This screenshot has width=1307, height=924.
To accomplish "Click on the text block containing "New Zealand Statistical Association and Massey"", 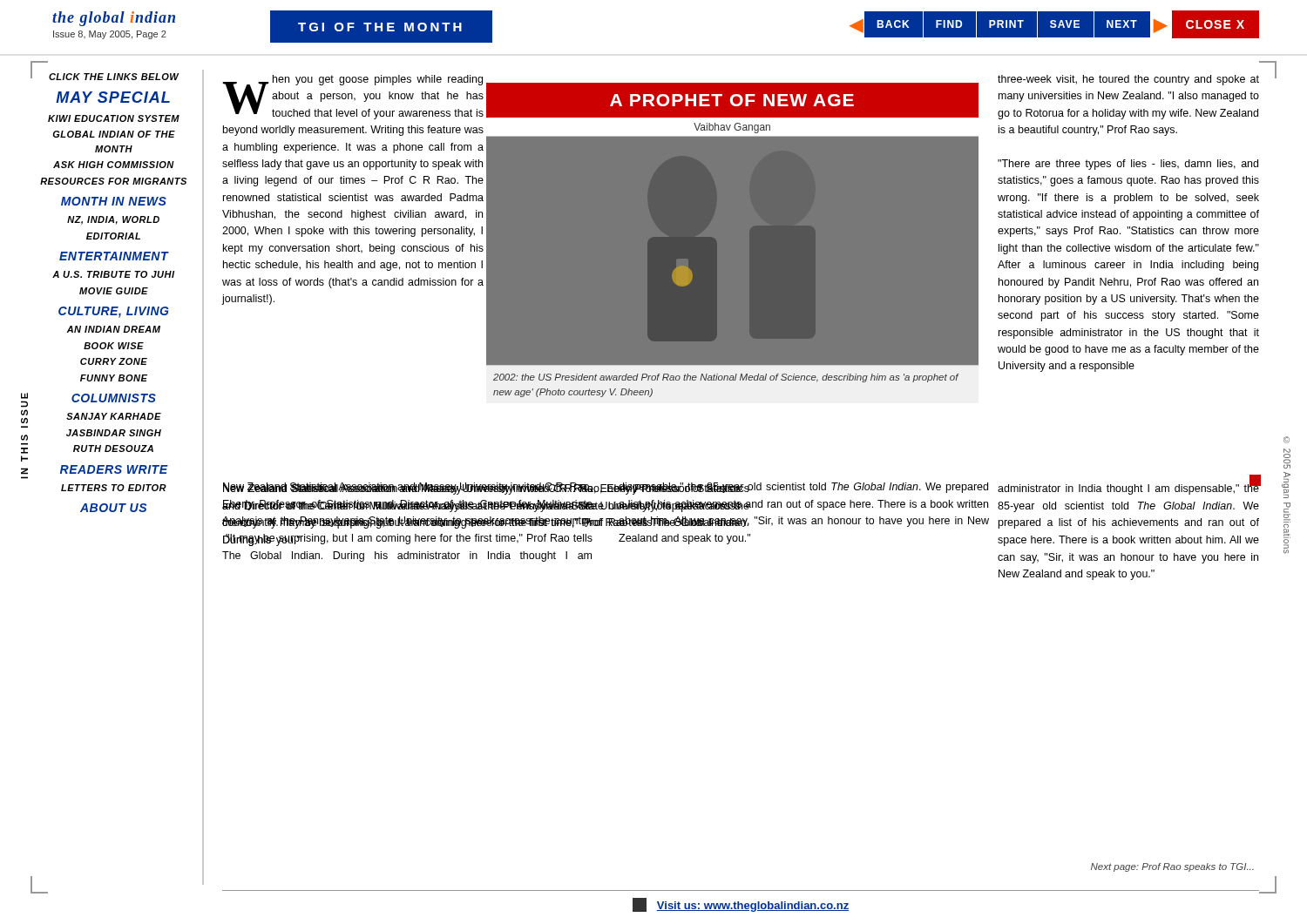I will point(481,514).
